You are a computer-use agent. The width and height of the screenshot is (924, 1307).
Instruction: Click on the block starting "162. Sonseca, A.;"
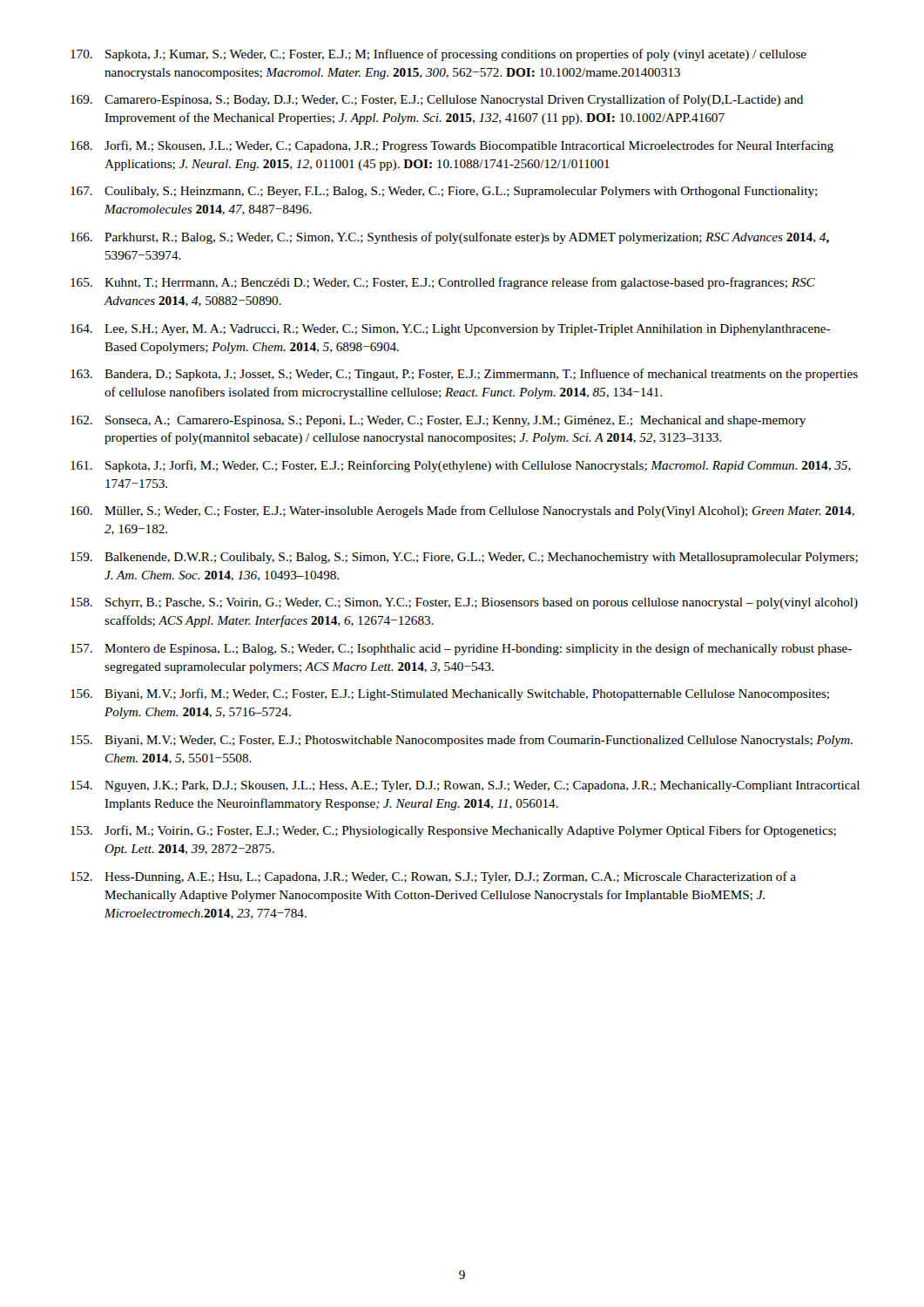(465, 429)
